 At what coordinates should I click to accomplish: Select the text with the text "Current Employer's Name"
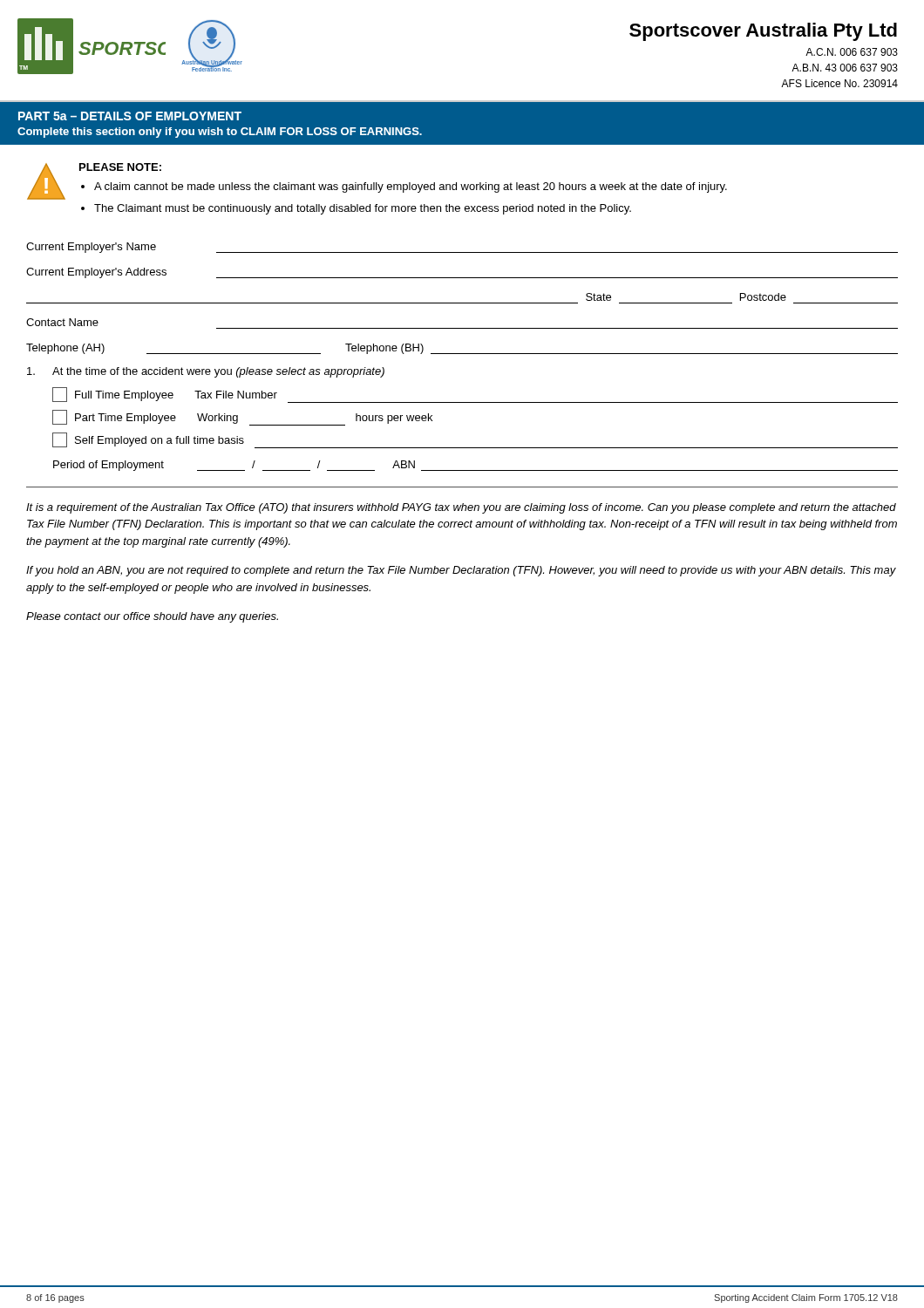(x=462, y=244)
